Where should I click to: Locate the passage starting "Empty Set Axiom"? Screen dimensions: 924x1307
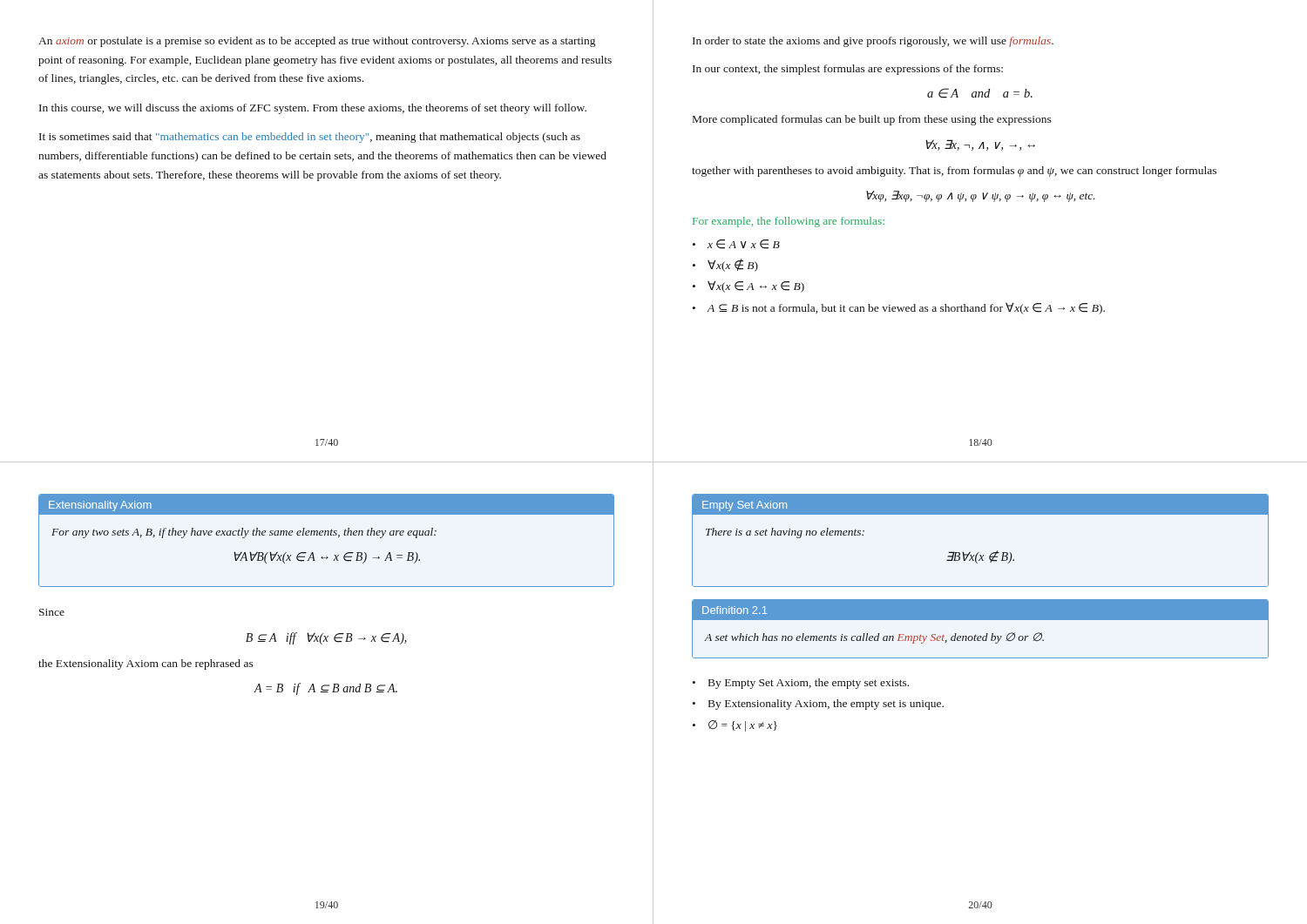tap(745, 504)
